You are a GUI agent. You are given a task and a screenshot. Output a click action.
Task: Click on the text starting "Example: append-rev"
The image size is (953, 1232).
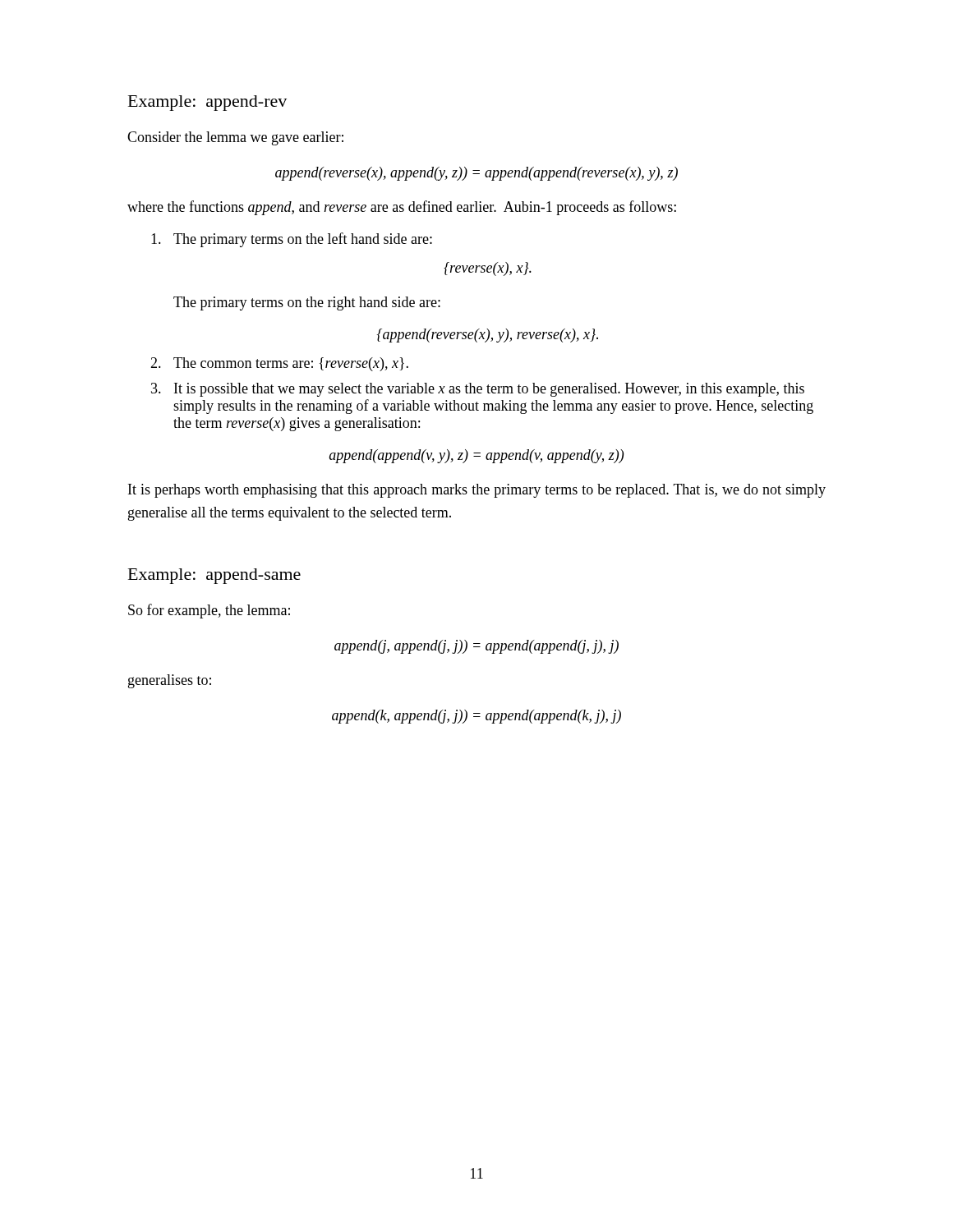click(x=207, y=103)
